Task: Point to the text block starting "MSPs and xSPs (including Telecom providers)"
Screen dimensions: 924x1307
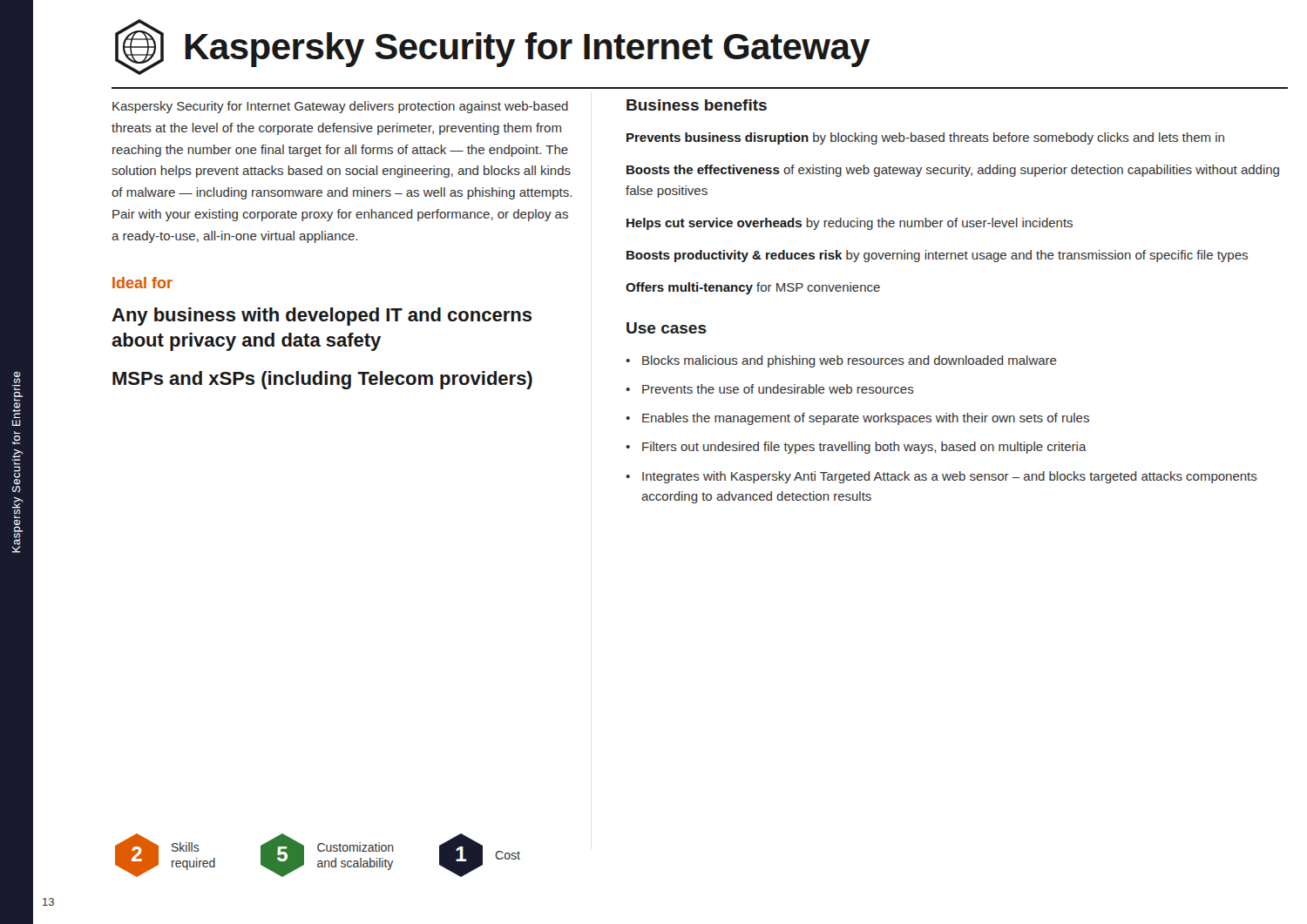Action: [322, 379]
